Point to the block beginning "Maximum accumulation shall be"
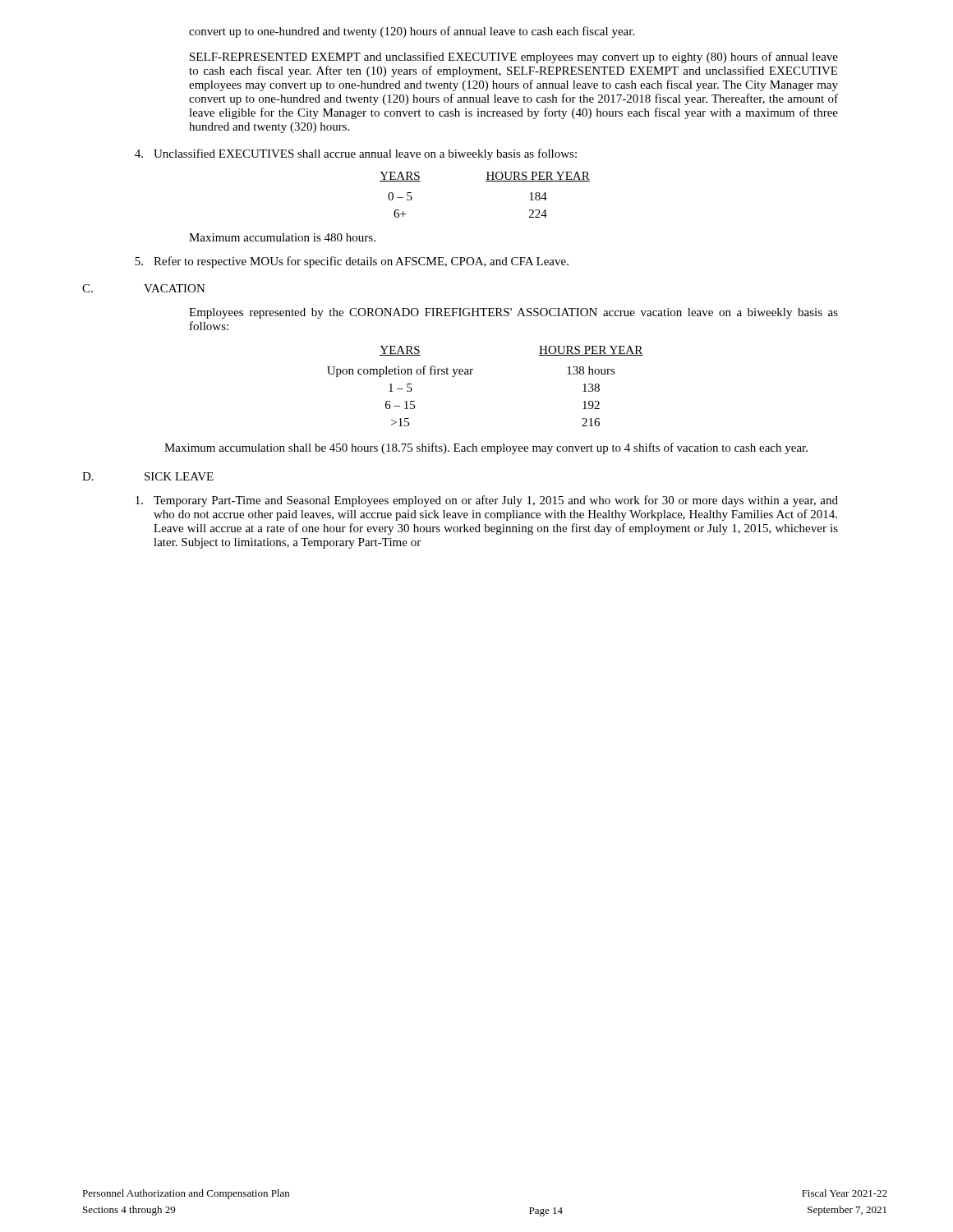Screen dimensions: 1232x953 pyautogui.click(x=501, y=448)
